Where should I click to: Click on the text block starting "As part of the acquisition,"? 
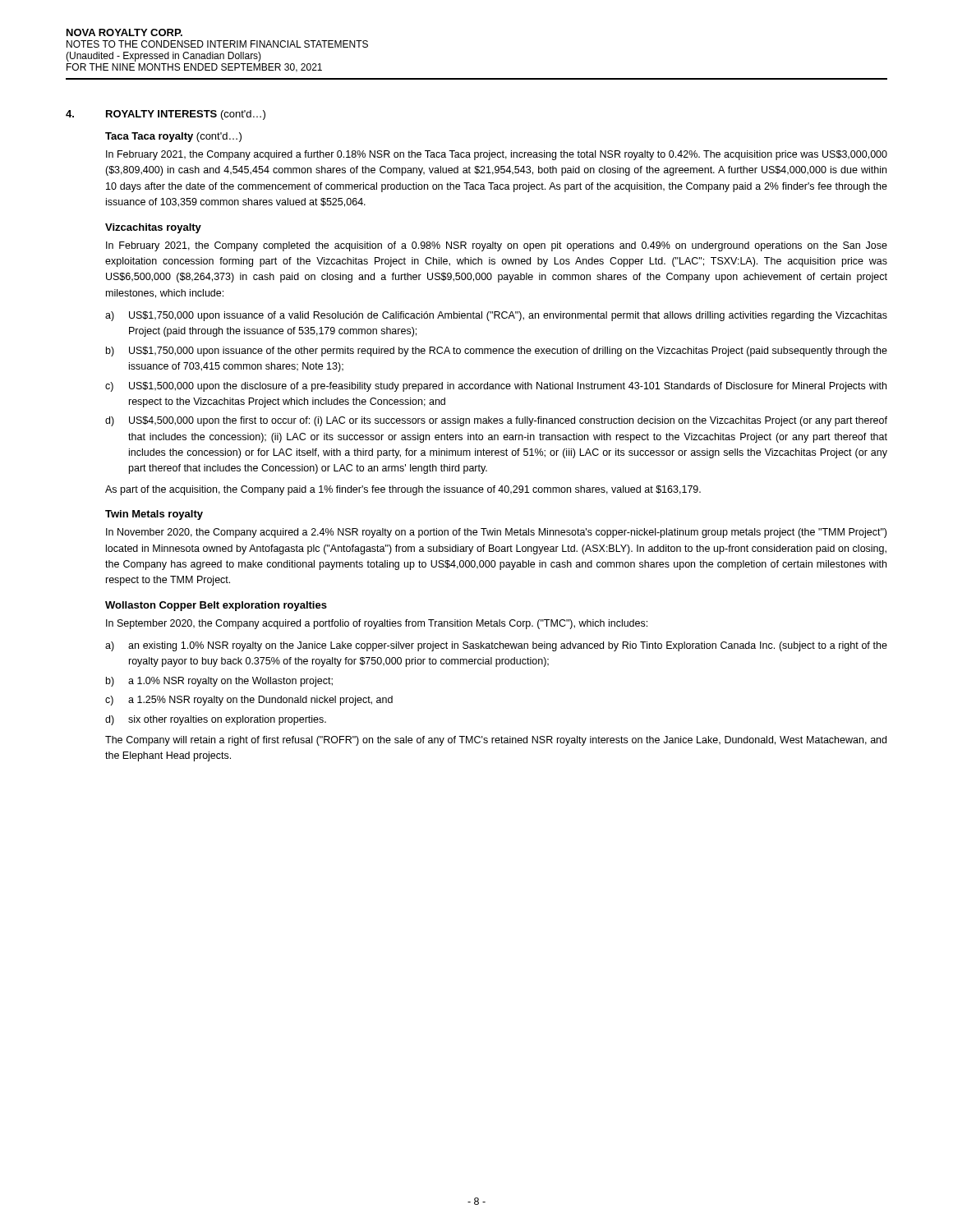click(403, 489)
